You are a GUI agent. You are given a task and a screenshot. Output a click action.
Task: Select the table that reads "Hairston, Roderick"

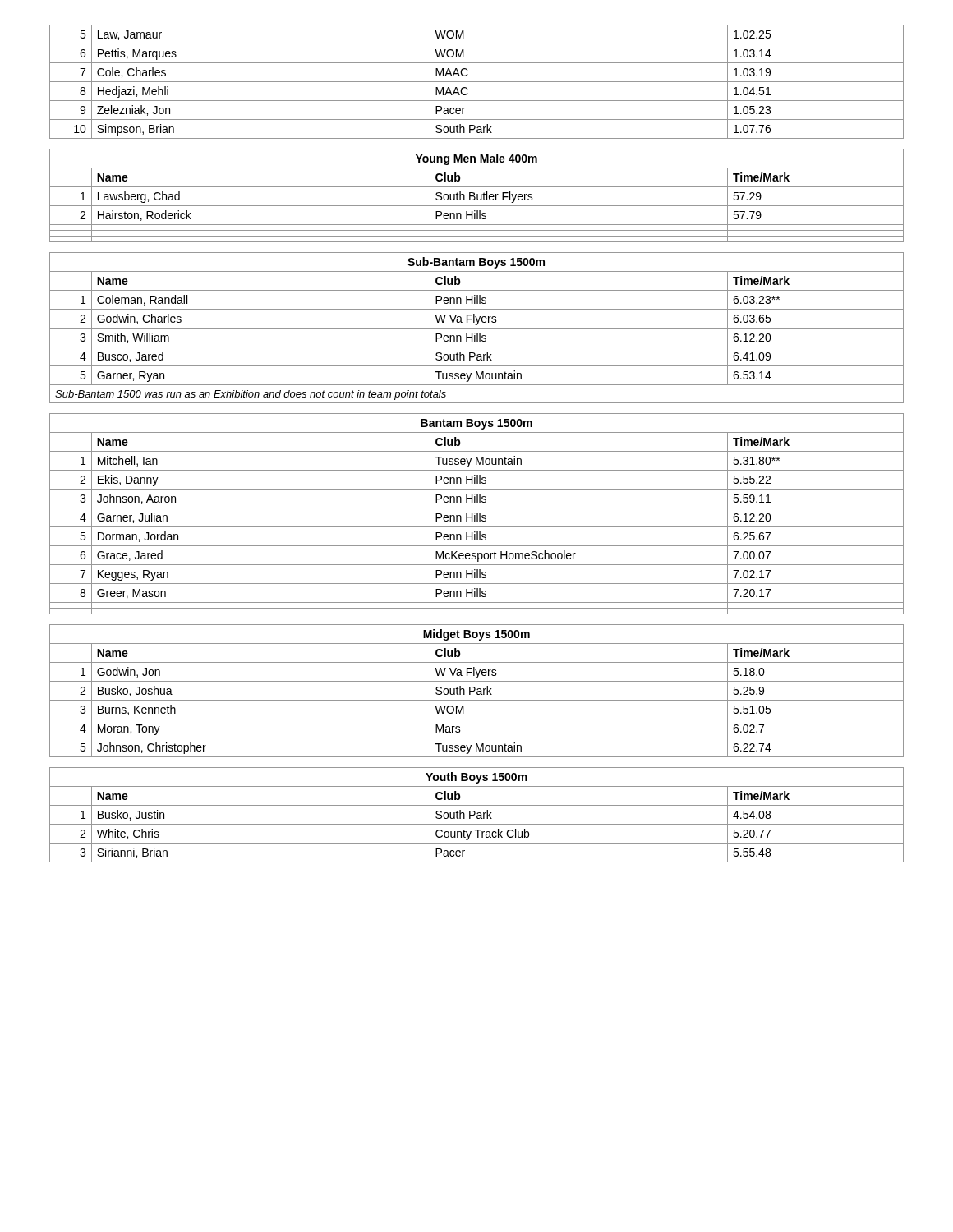[x=476, y=196]
